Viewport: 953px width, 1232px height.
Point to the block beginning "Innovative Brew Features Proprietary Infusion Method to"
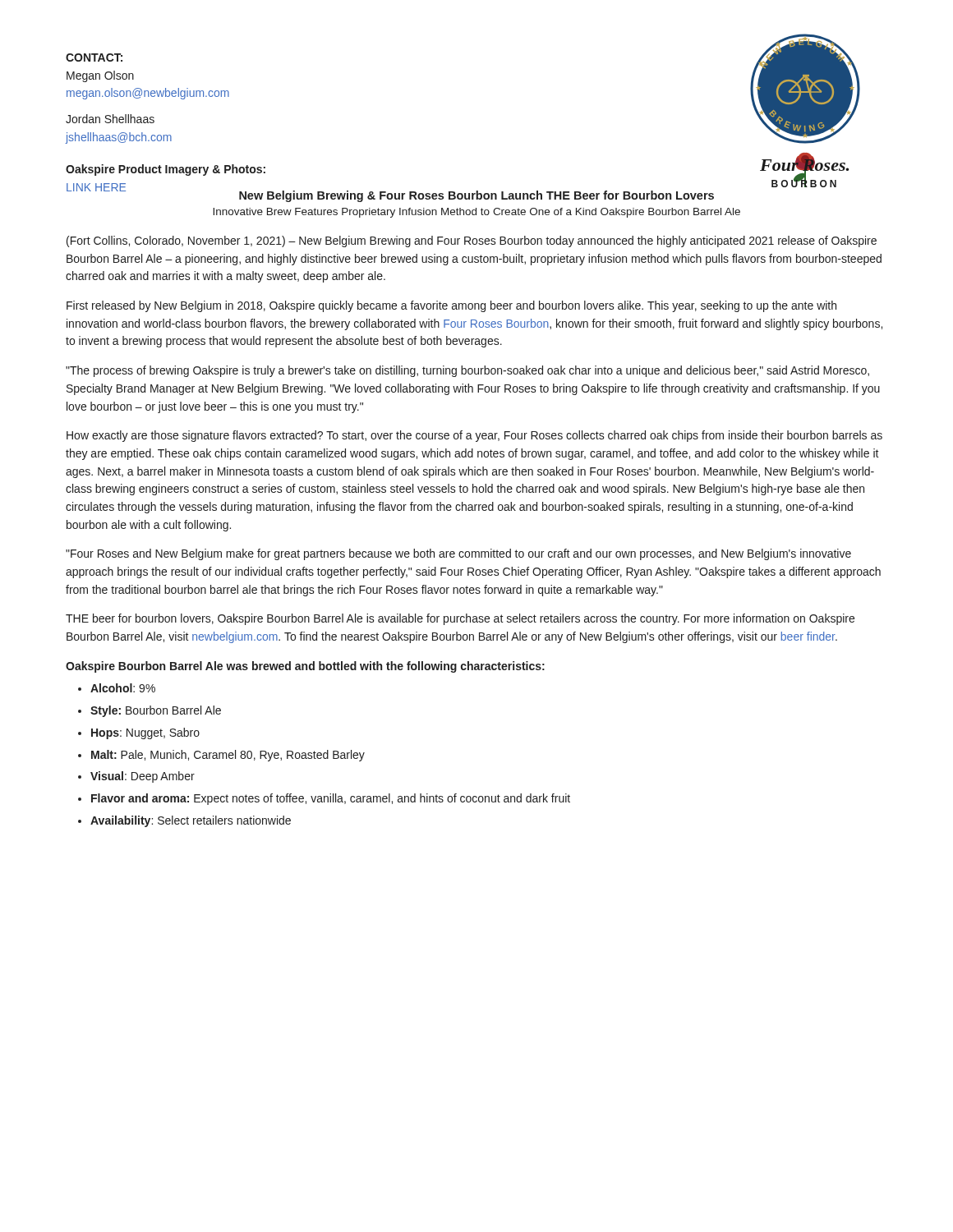[476, 212]
